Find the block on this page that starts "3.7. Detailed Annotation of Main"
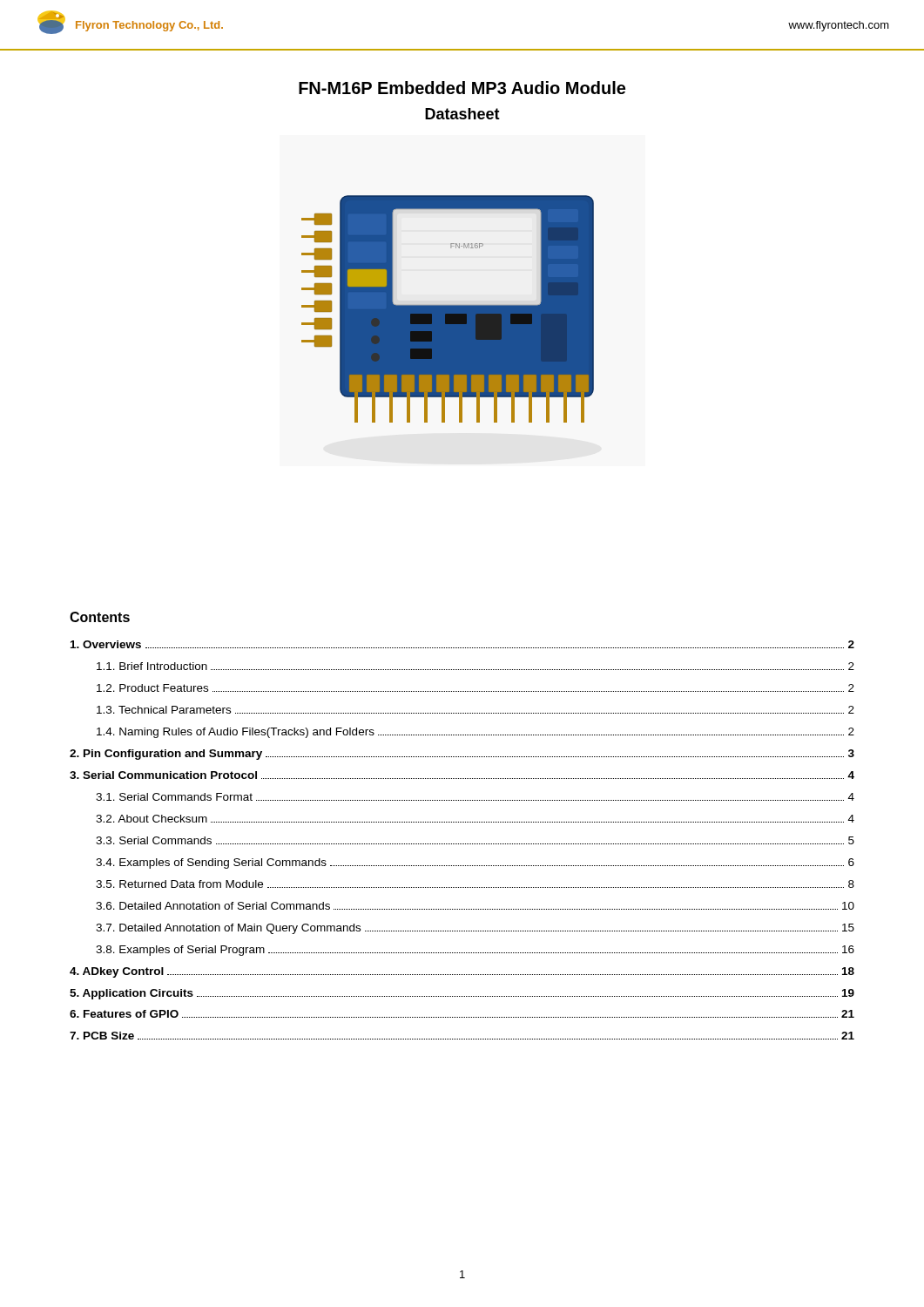924x1307 pixels. (475, 928)
